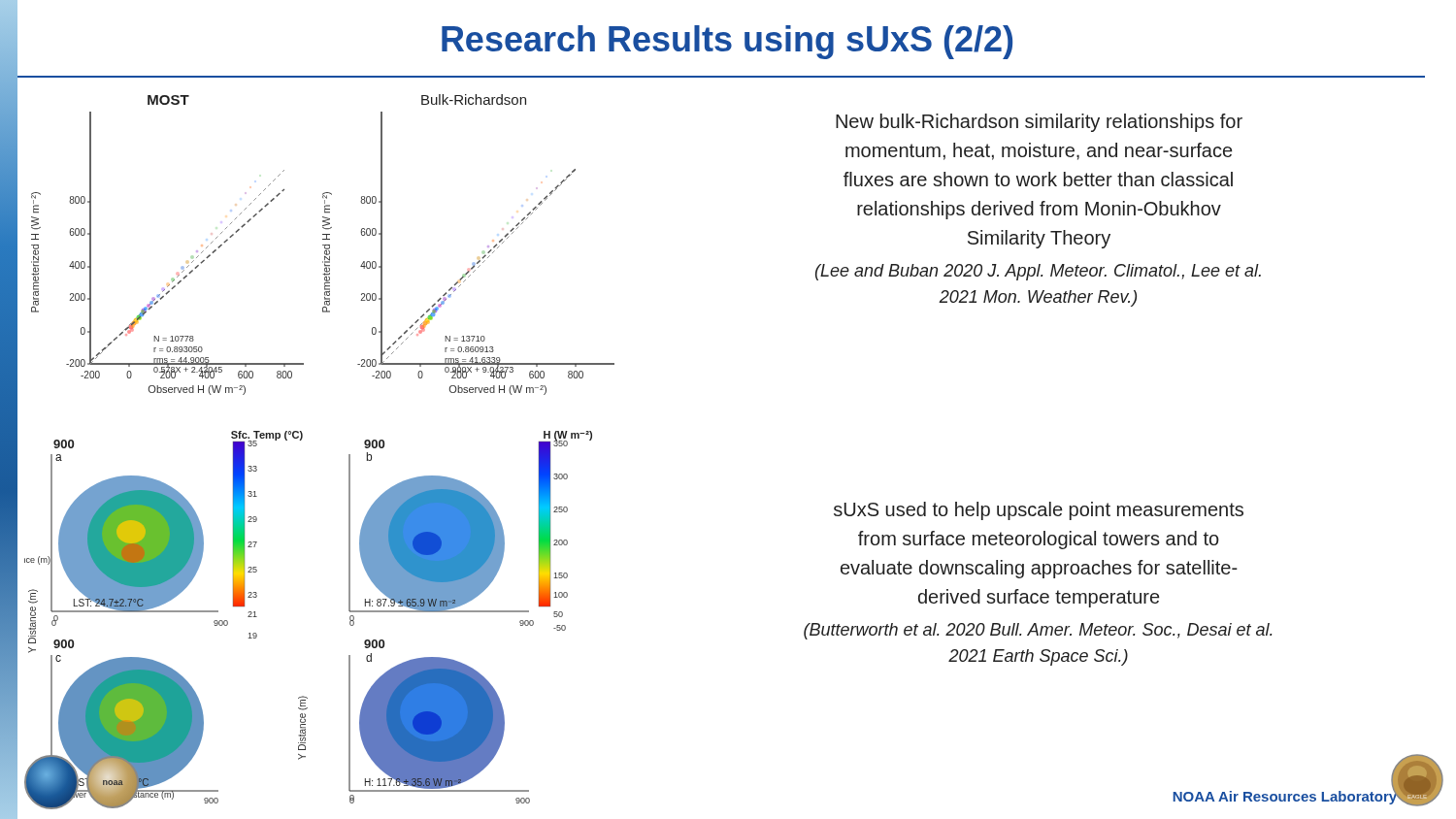Screen dimensions: 819x1456
Task: Find the block on this page that starts "New bulk-Richardson similarity relationships formomentum, heat, moisture,"
Action: pyautogui.click(x=1039, y=209)
